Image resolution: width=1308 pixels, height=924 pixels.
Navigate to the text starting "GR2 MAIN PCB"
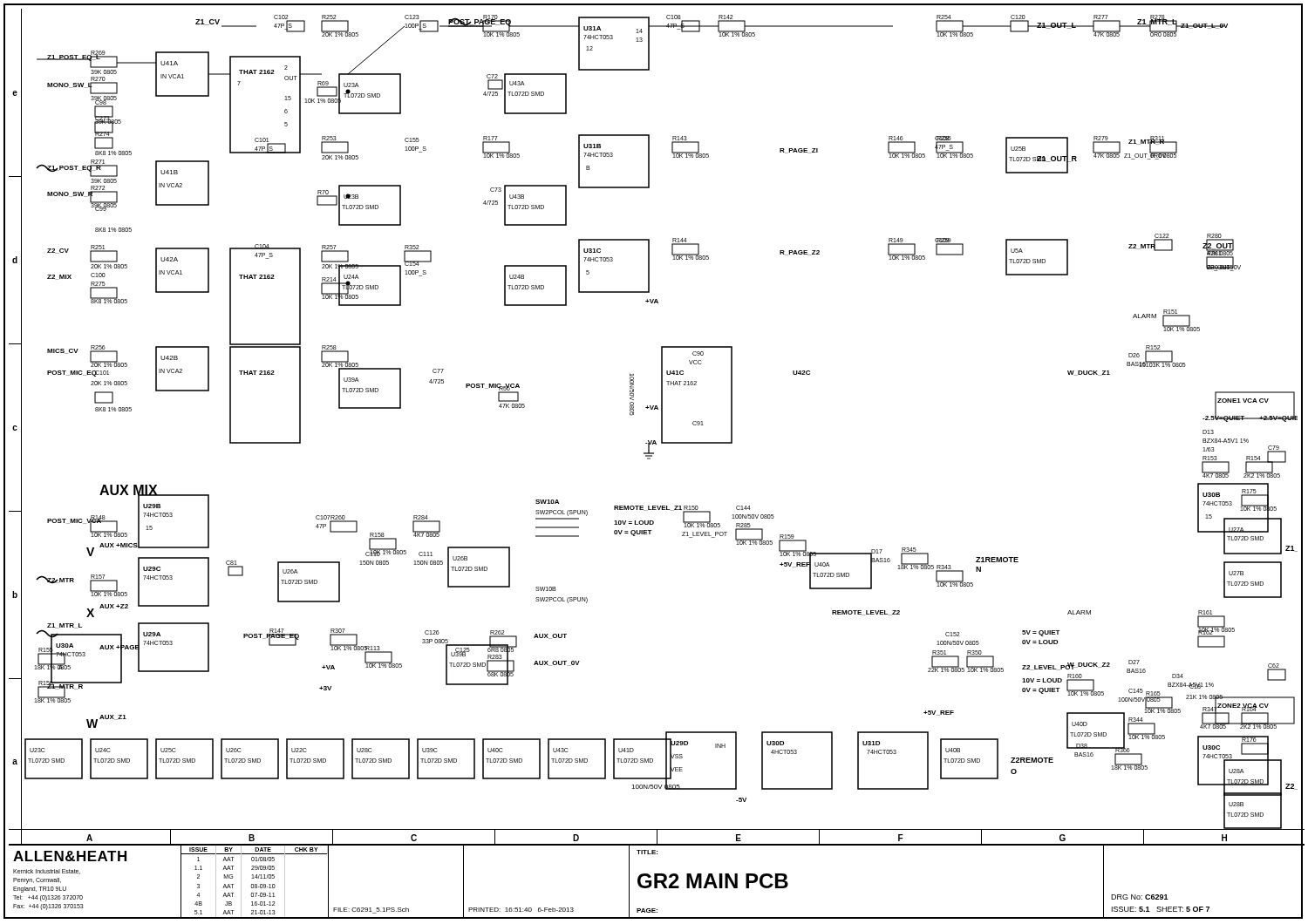coord(713,881)
